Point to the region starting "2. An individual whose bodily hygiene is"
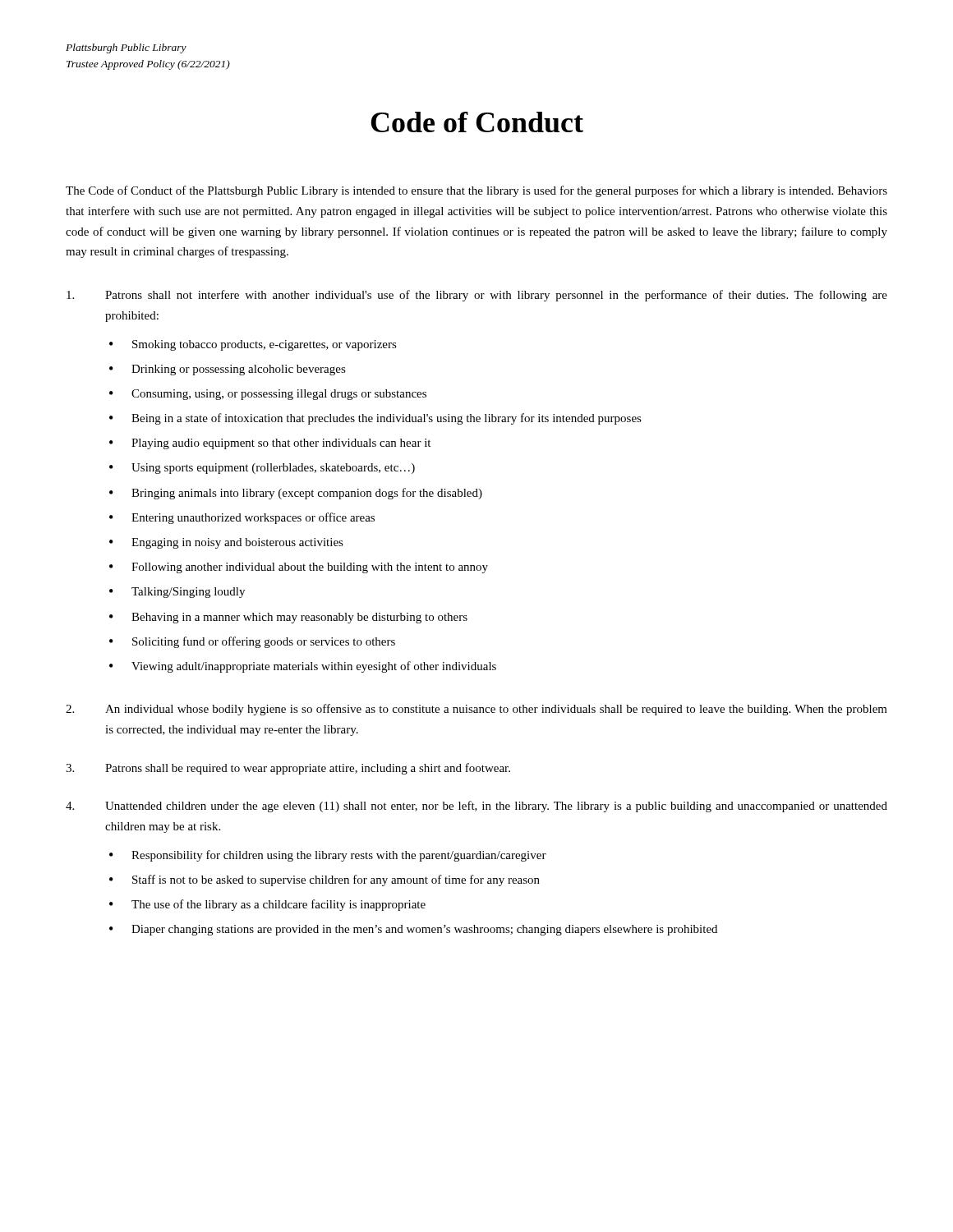 (x=476, y=719)
